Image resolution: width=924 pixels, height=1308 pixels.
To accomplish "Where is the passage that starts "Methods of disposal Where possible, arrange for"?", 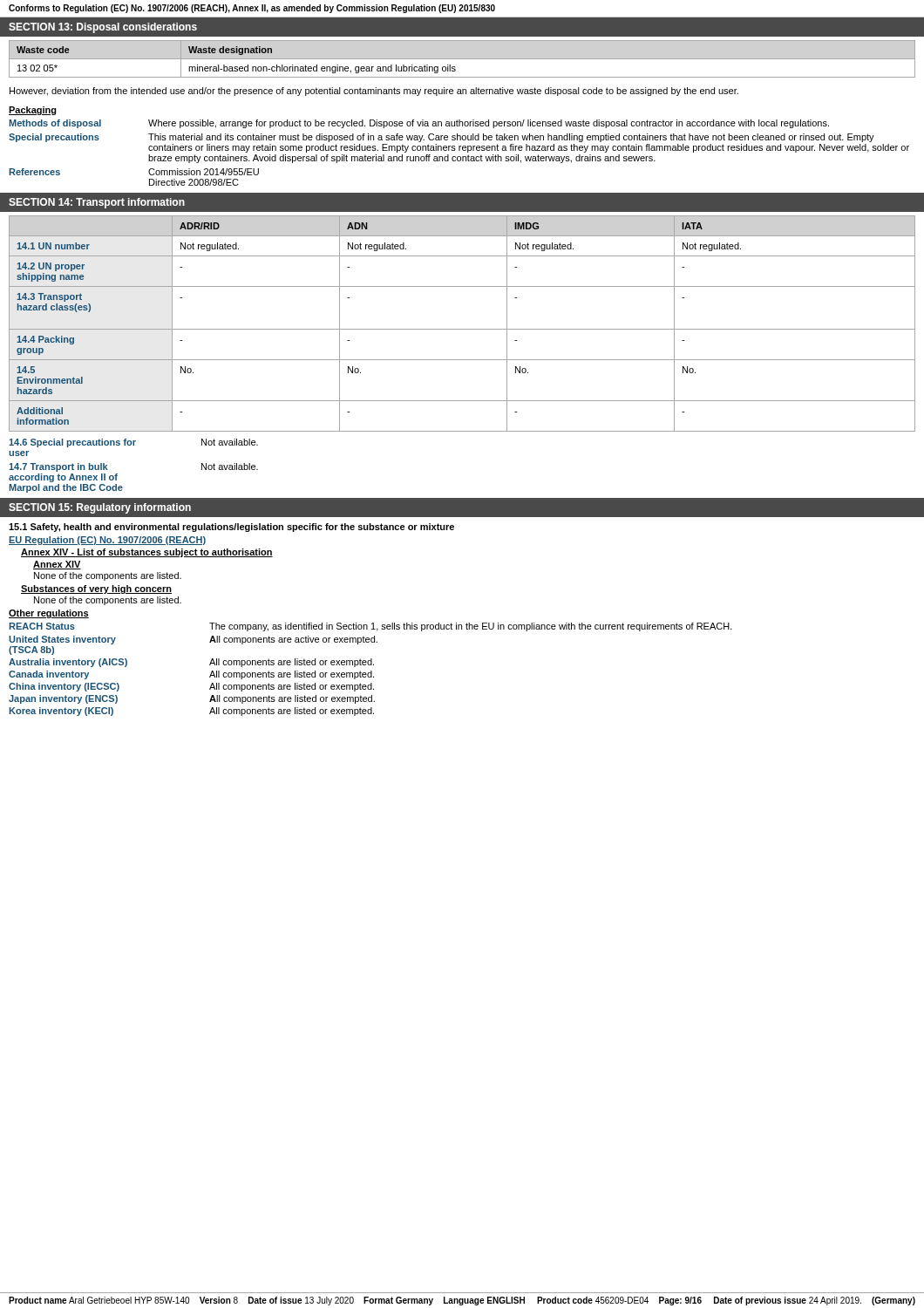I will click(462, 123).
